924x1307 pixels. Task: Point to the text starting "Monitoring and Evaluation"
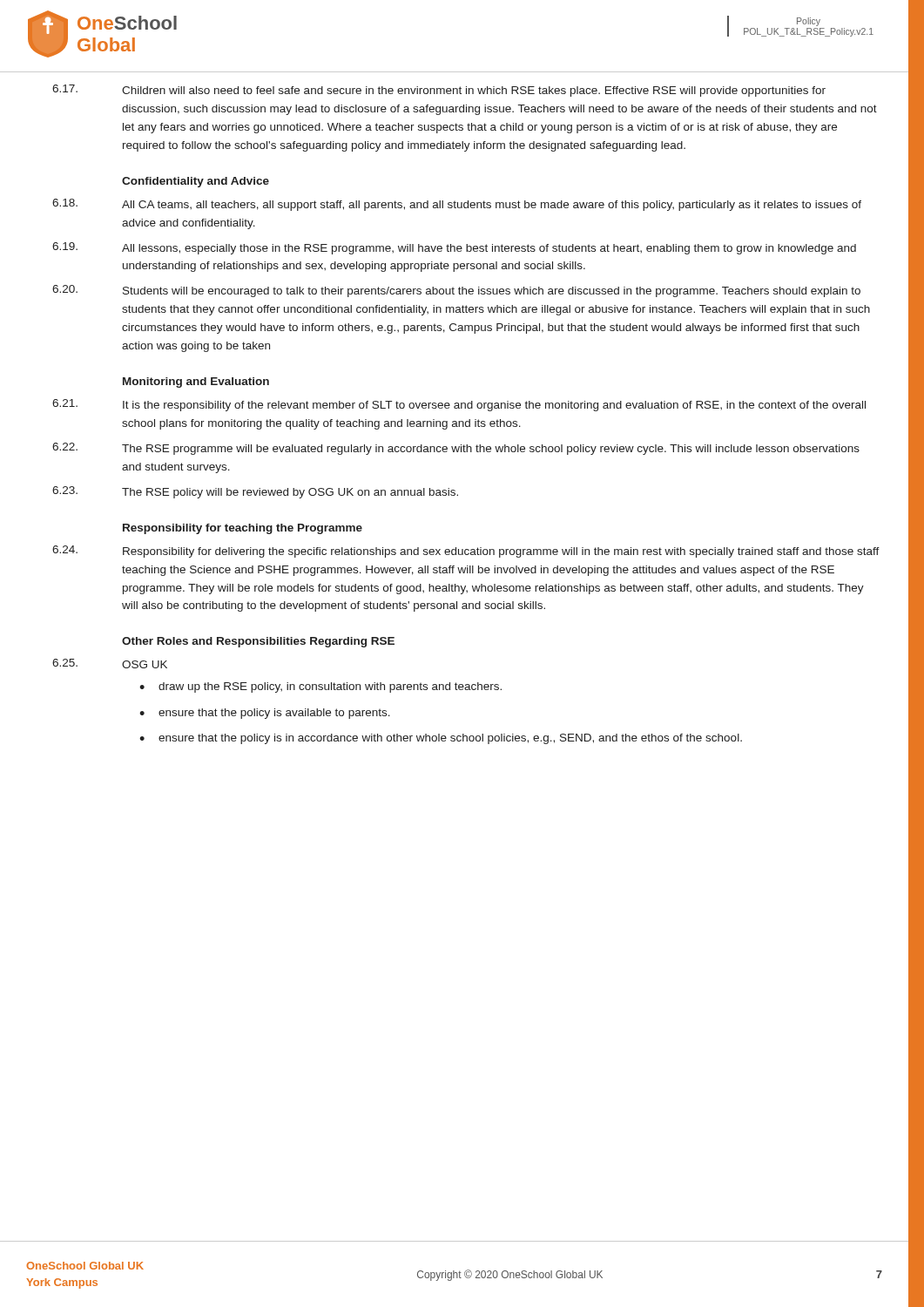[196, 381]
